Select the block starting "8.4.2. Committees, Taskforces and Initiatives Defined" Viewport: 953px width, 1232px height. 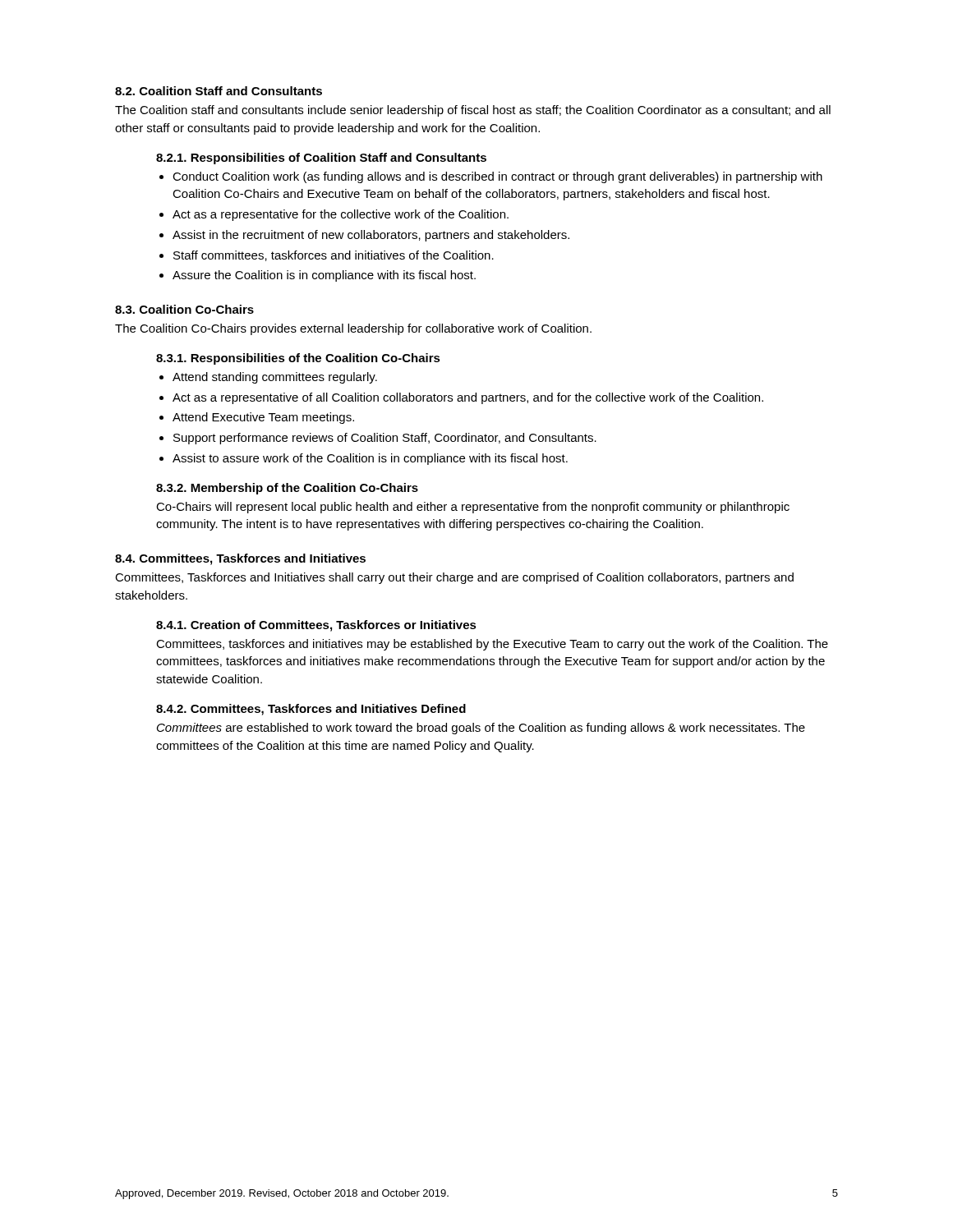311,708
